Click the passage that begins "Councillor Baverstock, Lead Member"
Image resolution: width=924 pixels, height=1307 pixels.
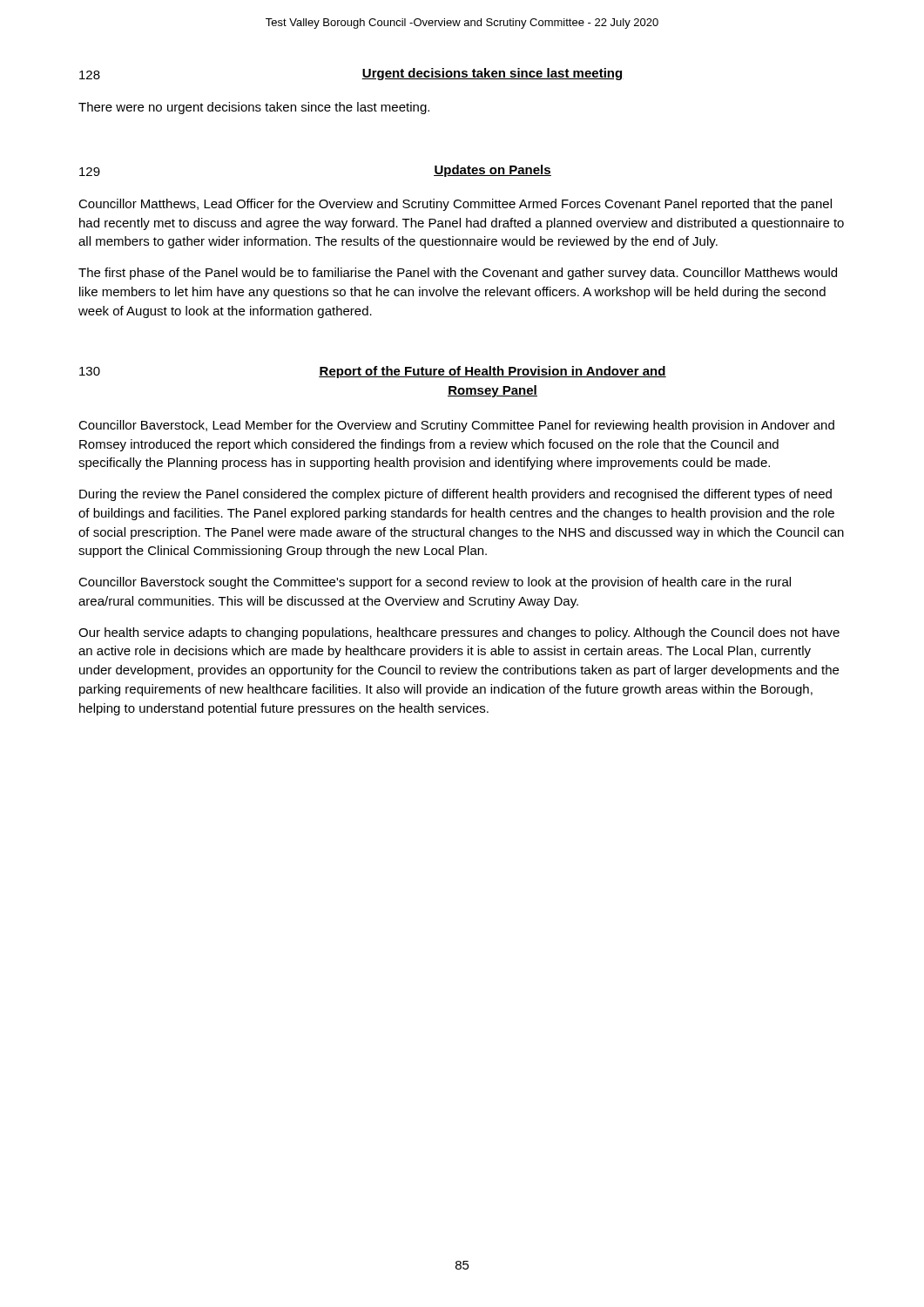click(x=457, y=444)
